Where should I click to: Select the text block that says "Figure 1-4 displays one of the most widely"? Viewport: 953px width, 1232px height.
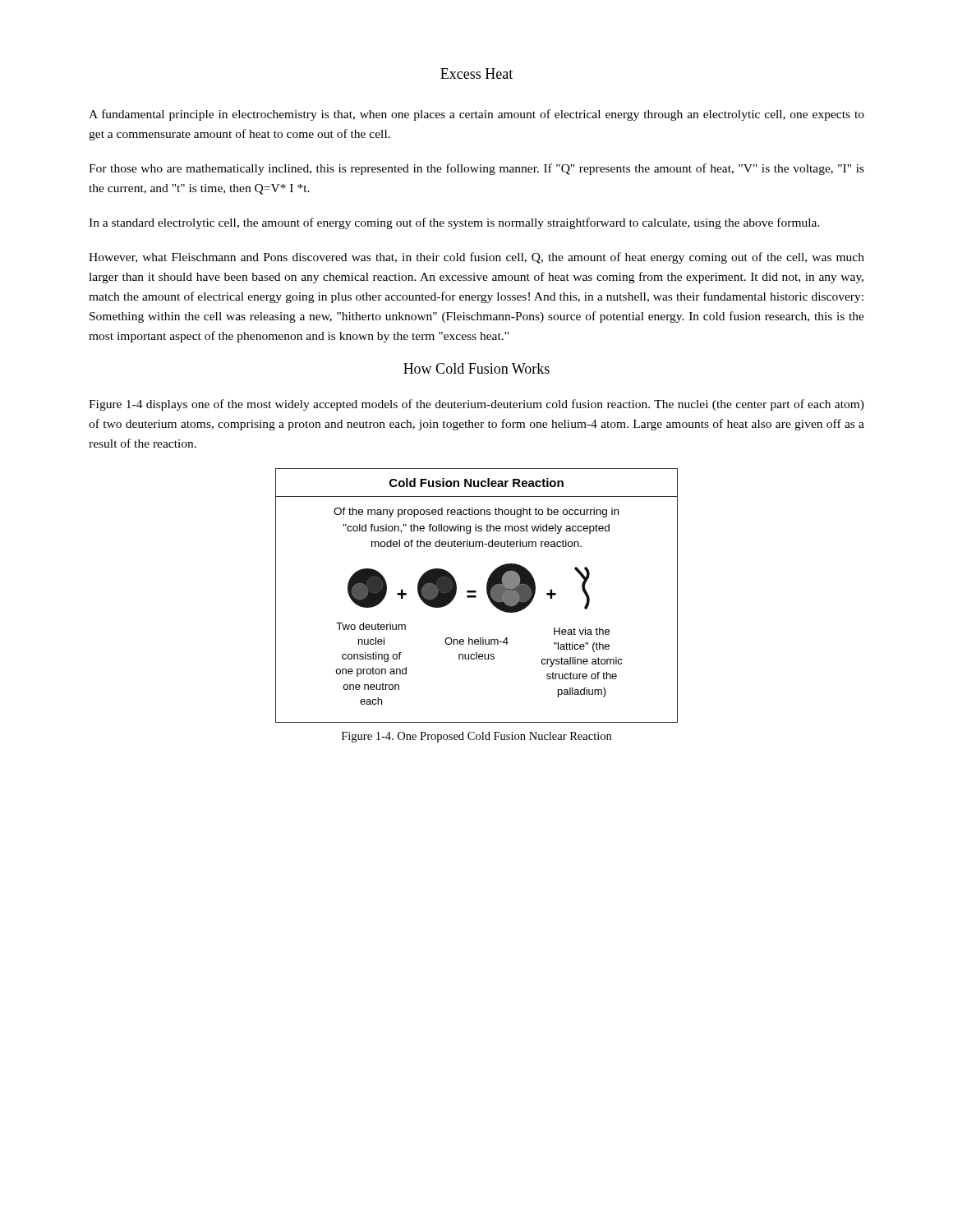coord(476,424)
